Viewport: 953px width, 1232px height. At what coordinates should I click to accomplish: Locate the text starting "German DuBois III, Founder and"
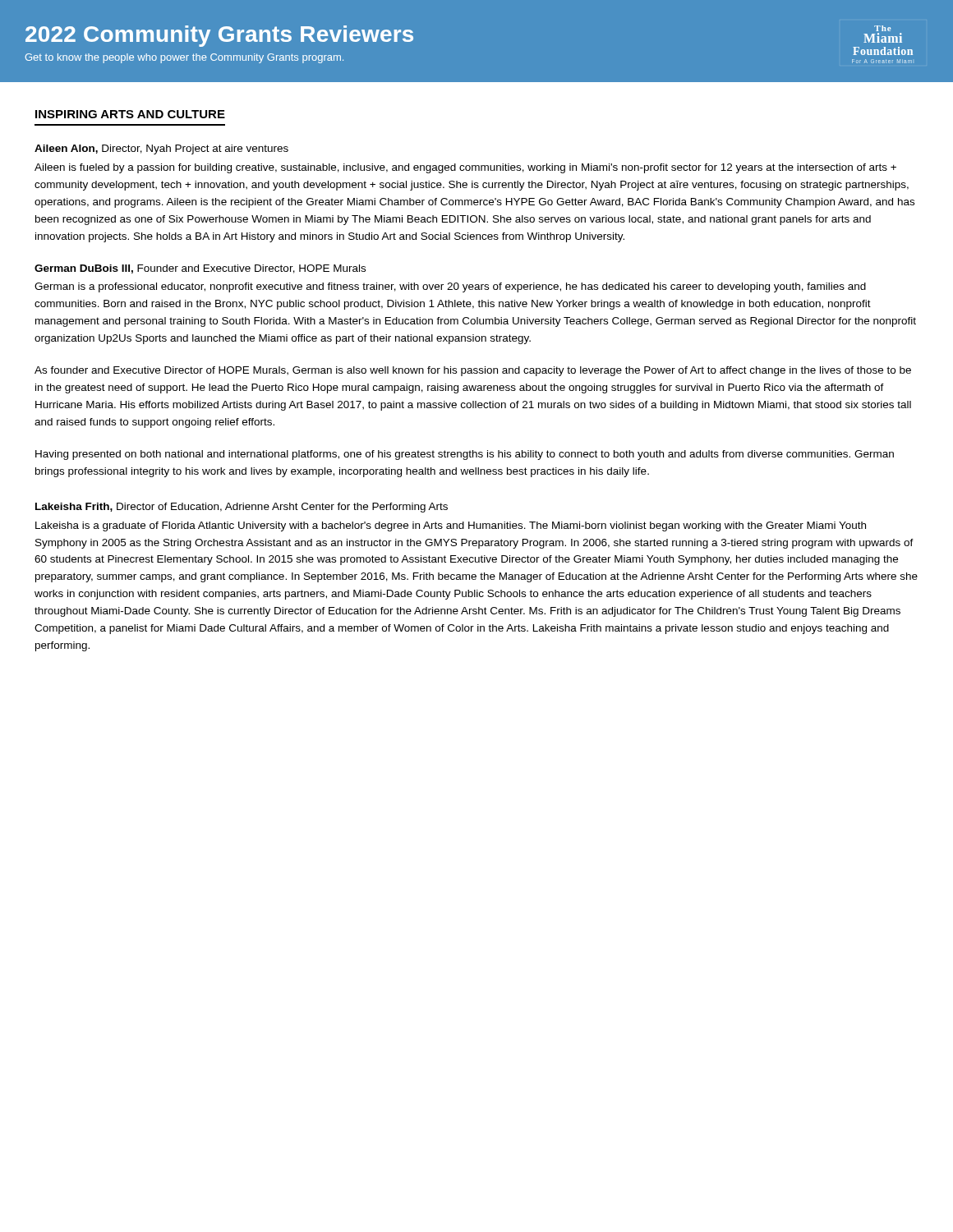tap(476, 304)
